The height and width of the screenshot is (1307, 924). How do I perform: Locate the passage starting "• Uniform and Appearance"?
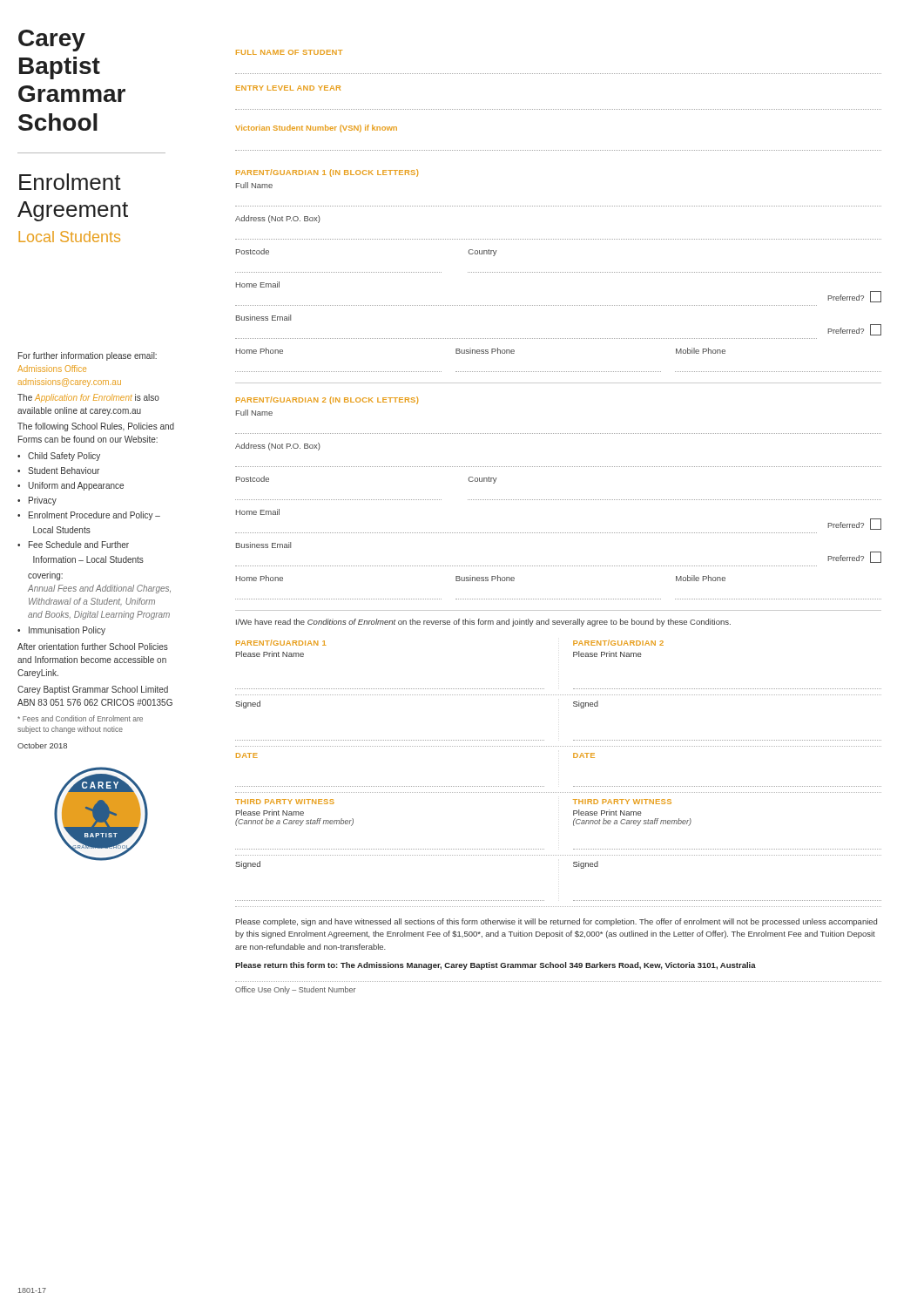tap(71, 486)
